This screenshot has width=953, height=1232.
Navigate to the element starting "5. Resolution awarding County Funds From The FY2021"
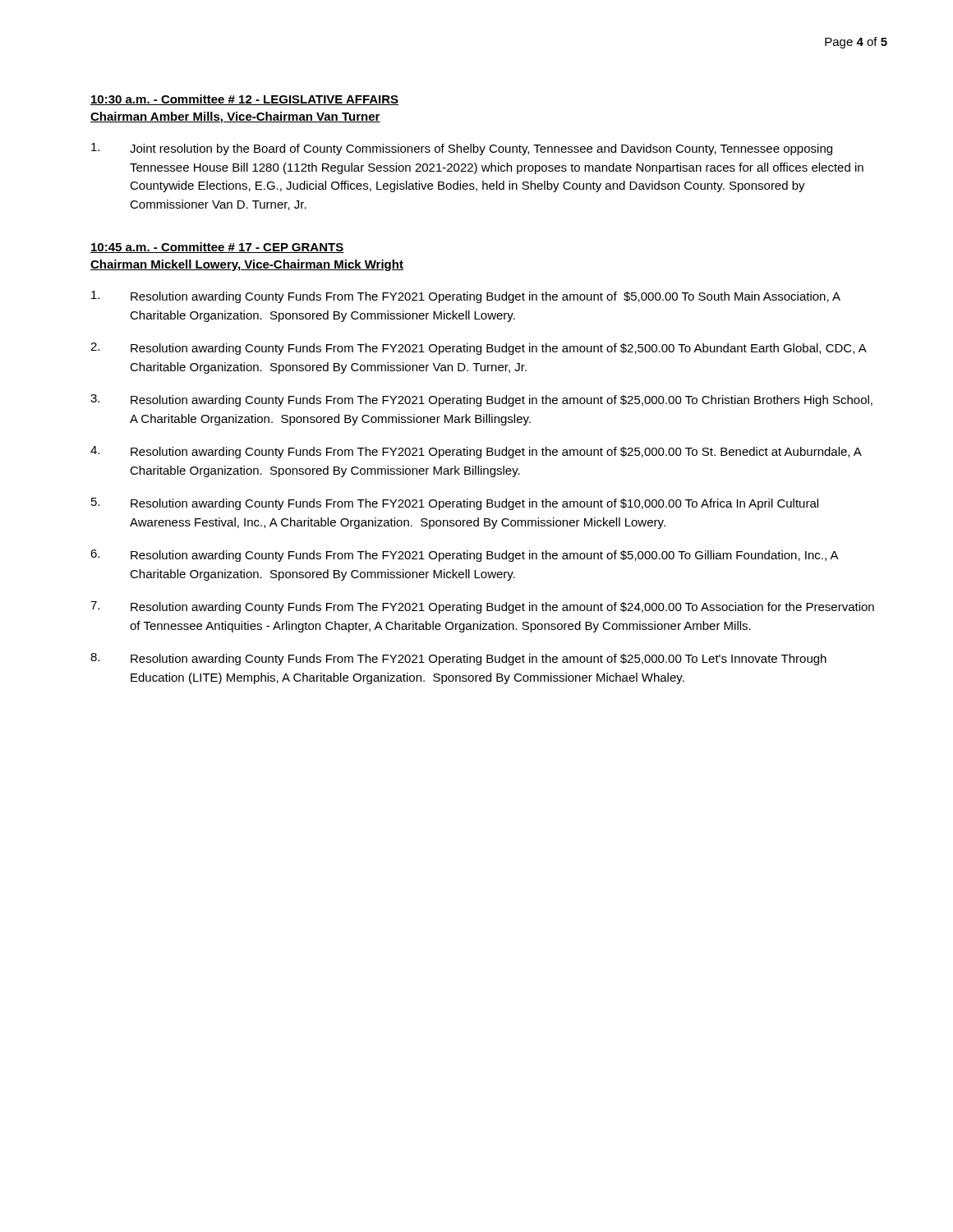(485, 513)
